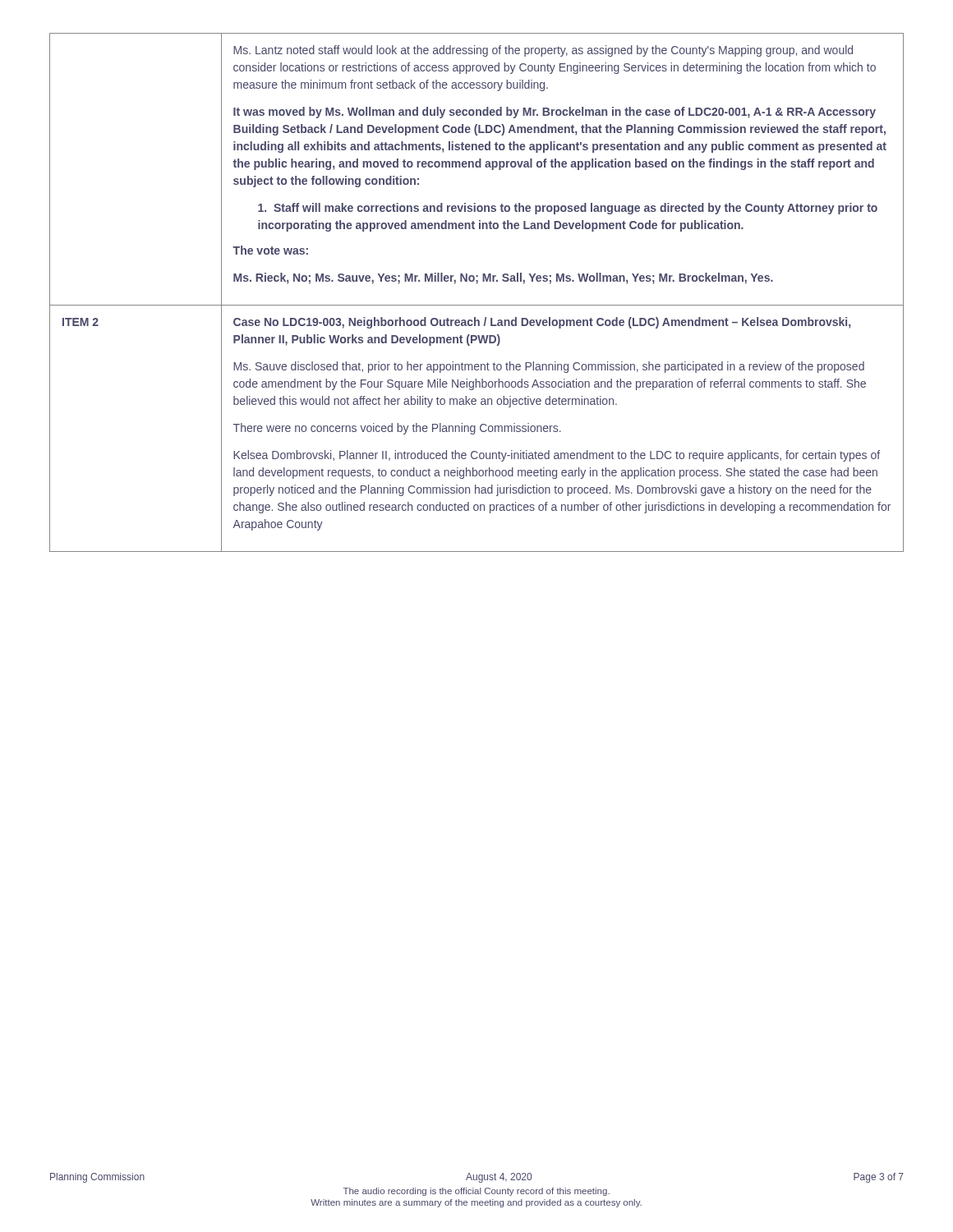
Task: Locate the block of text that opens with "Ms. Lantz noted staff"
Action: [562, 164]
